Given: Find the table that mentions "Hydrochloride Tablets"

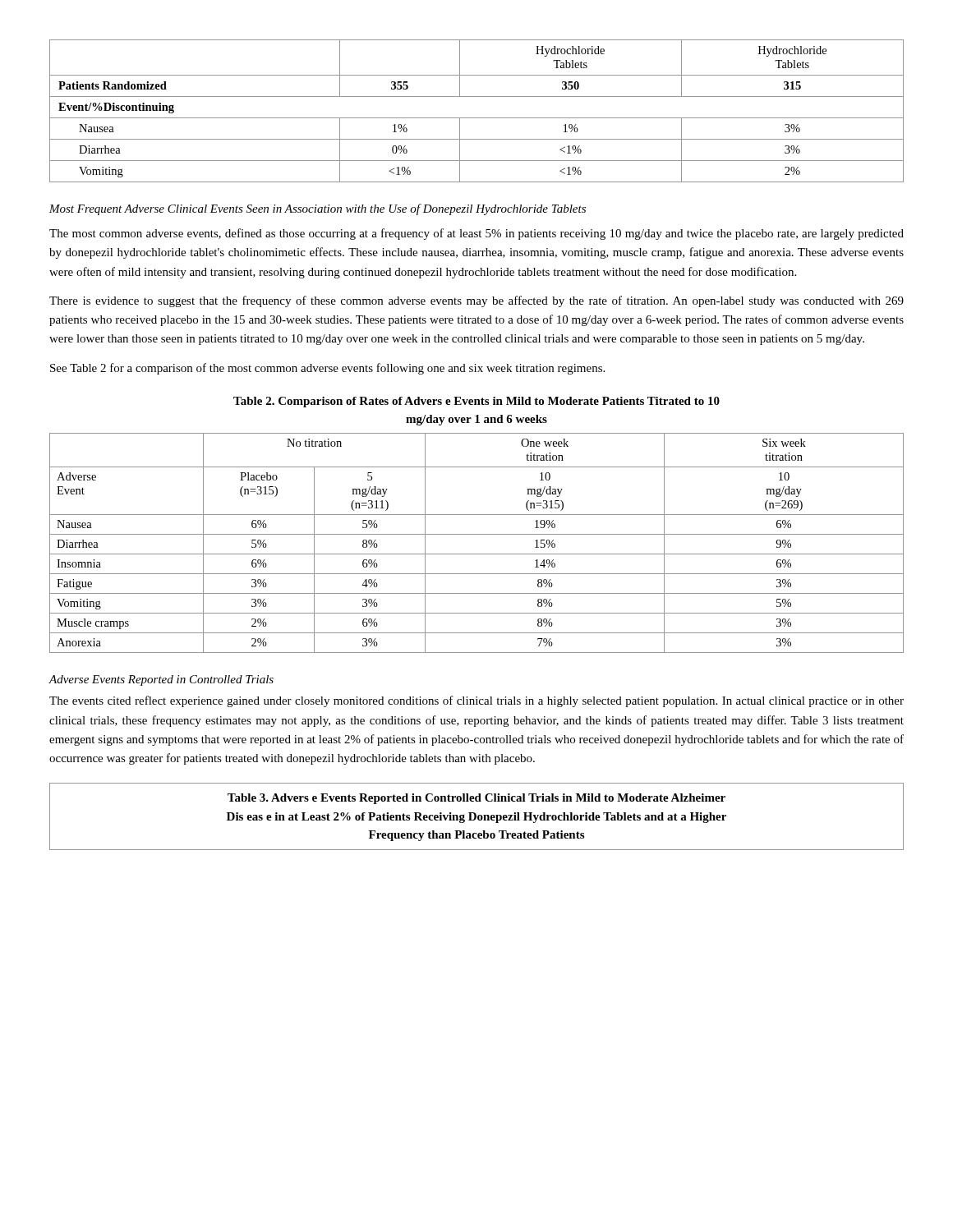Looking at the screenshot, I should click(x=476, y=111).
